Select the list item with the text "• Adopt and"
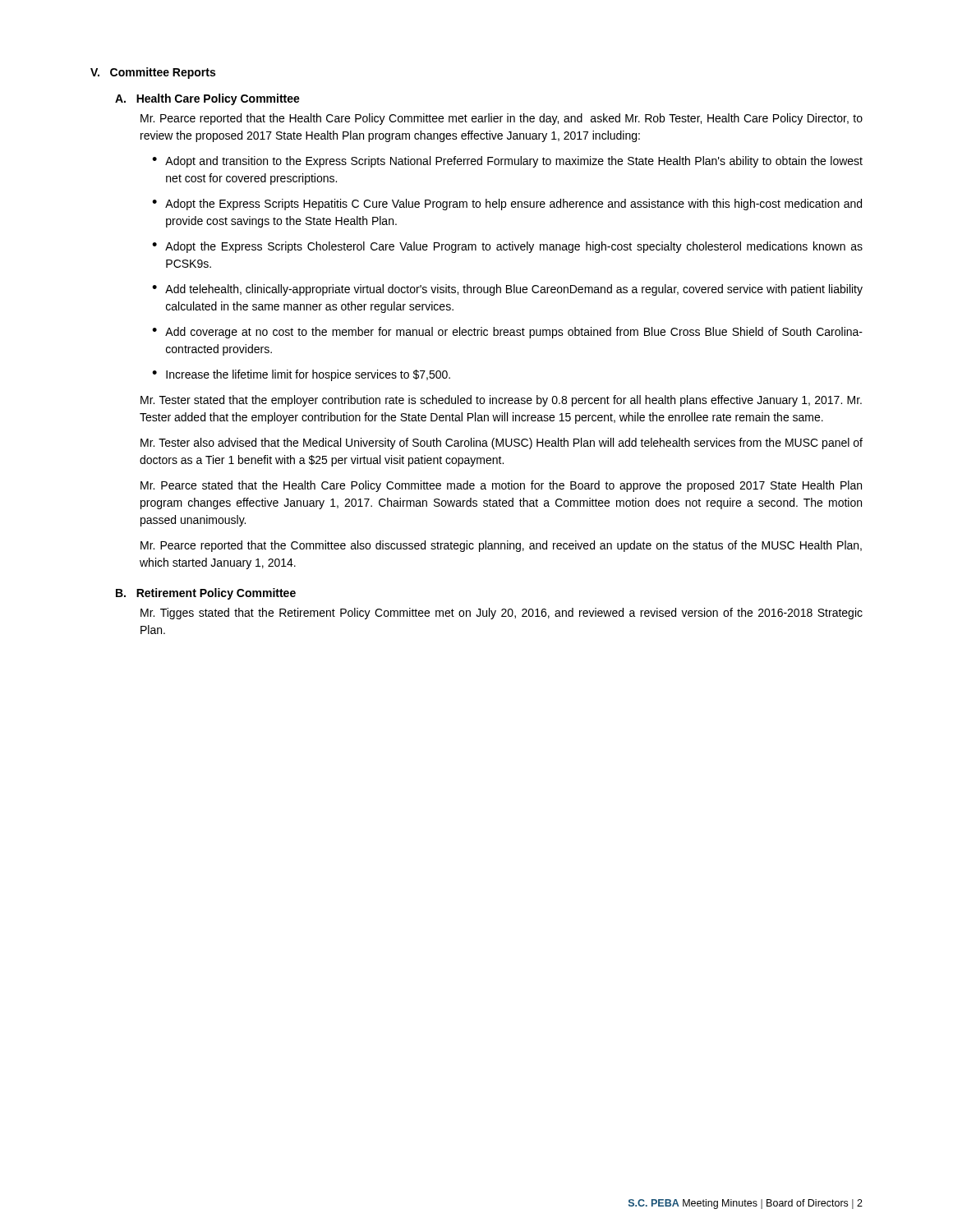Image resolution: width=953 pixels, height=1232 pixels. [x=507, y=170]
